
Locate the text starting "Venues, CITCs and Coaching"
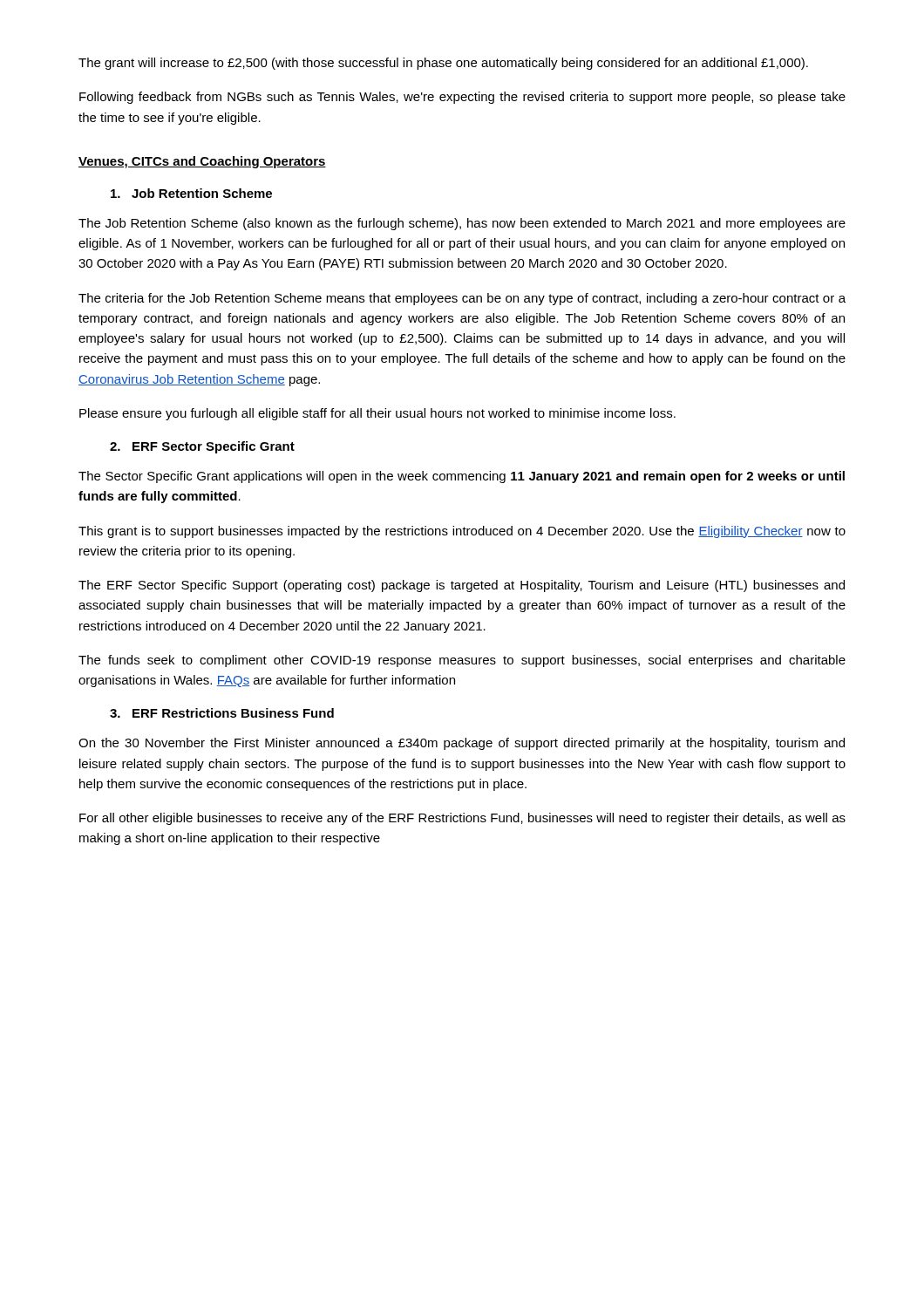[202, 161]
